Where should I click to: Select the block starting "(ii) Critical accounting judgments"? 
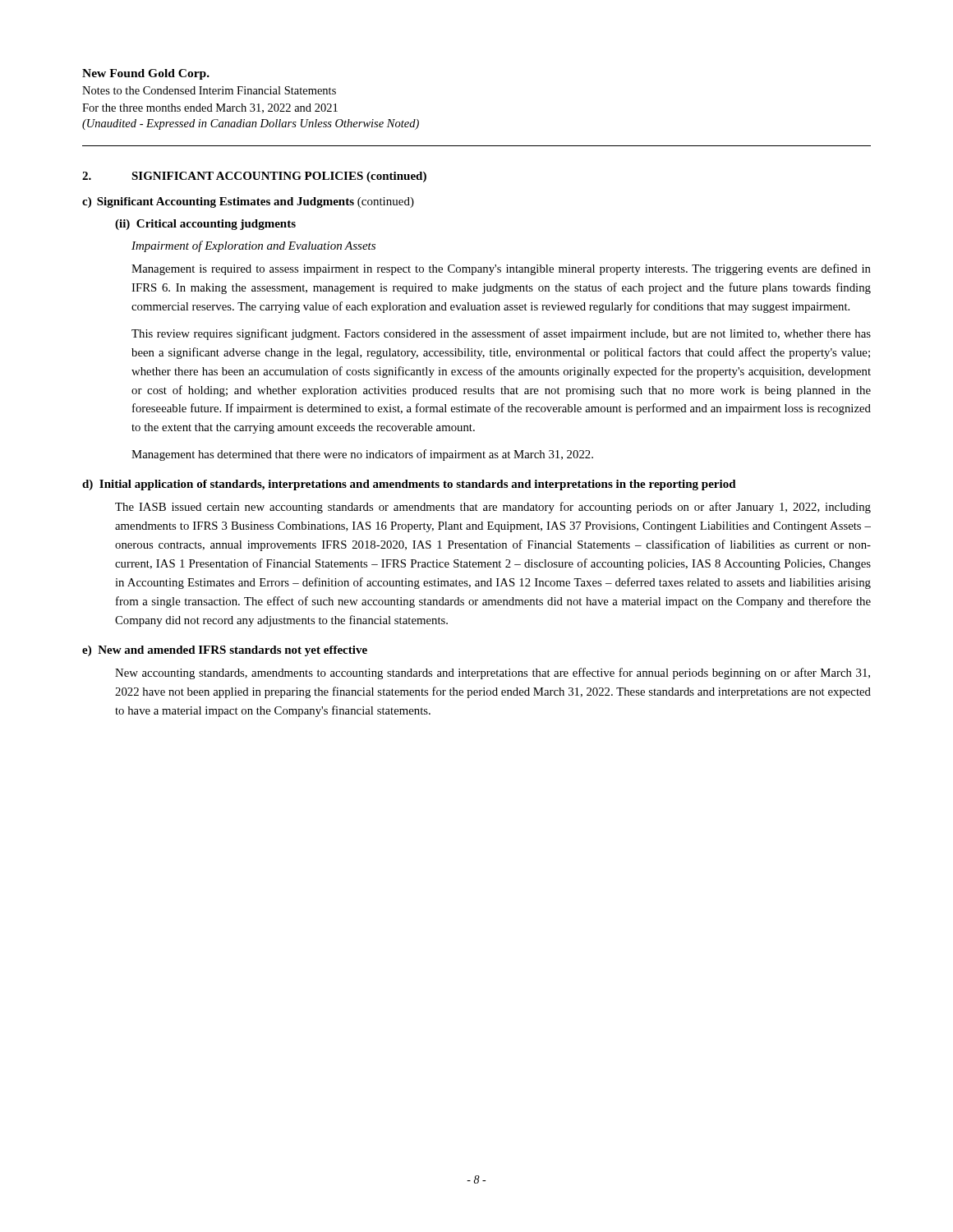[x=205, y=225]
